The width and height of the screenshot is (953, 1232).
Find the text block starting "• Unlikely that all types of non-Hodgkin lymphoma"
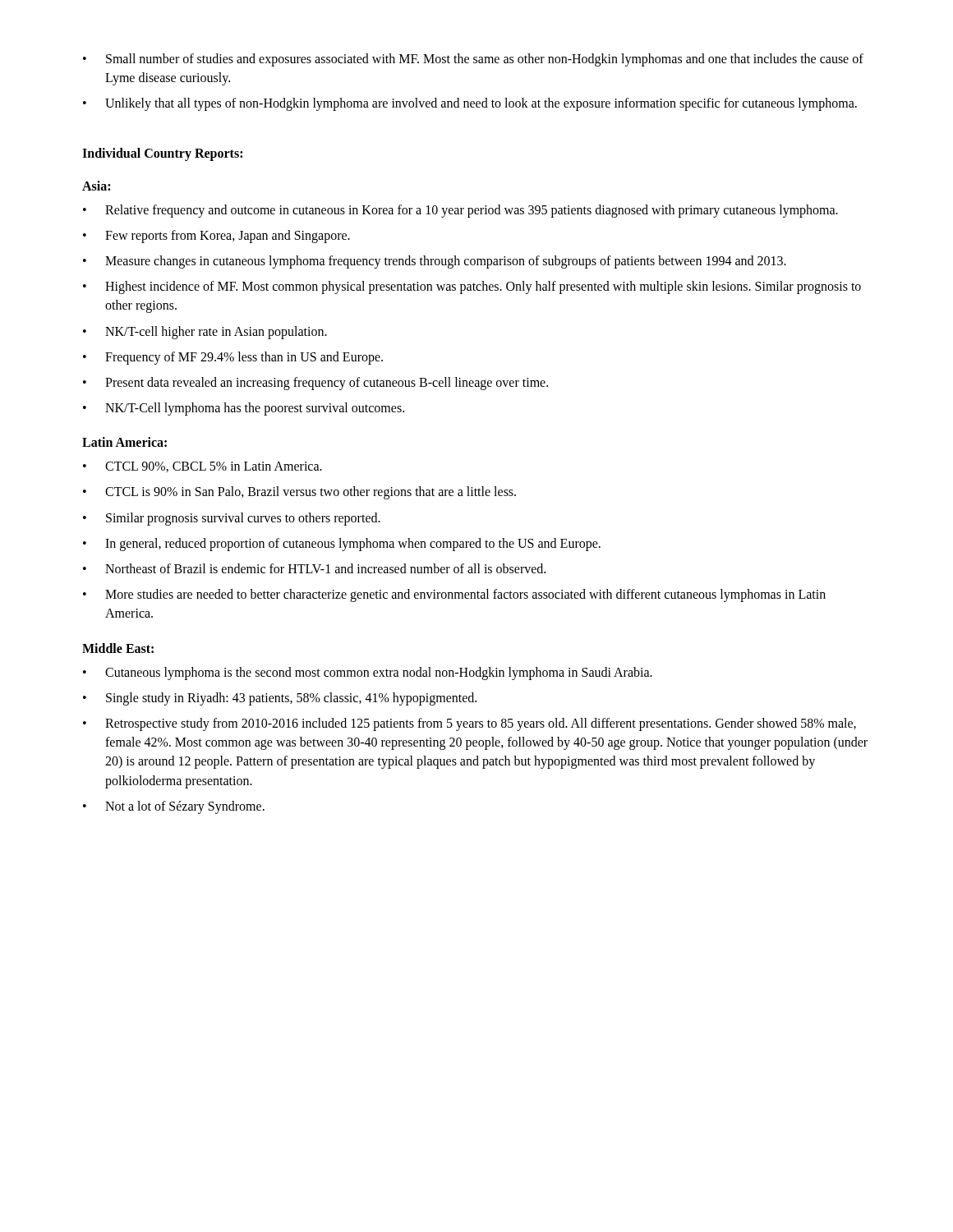point(476,103)
